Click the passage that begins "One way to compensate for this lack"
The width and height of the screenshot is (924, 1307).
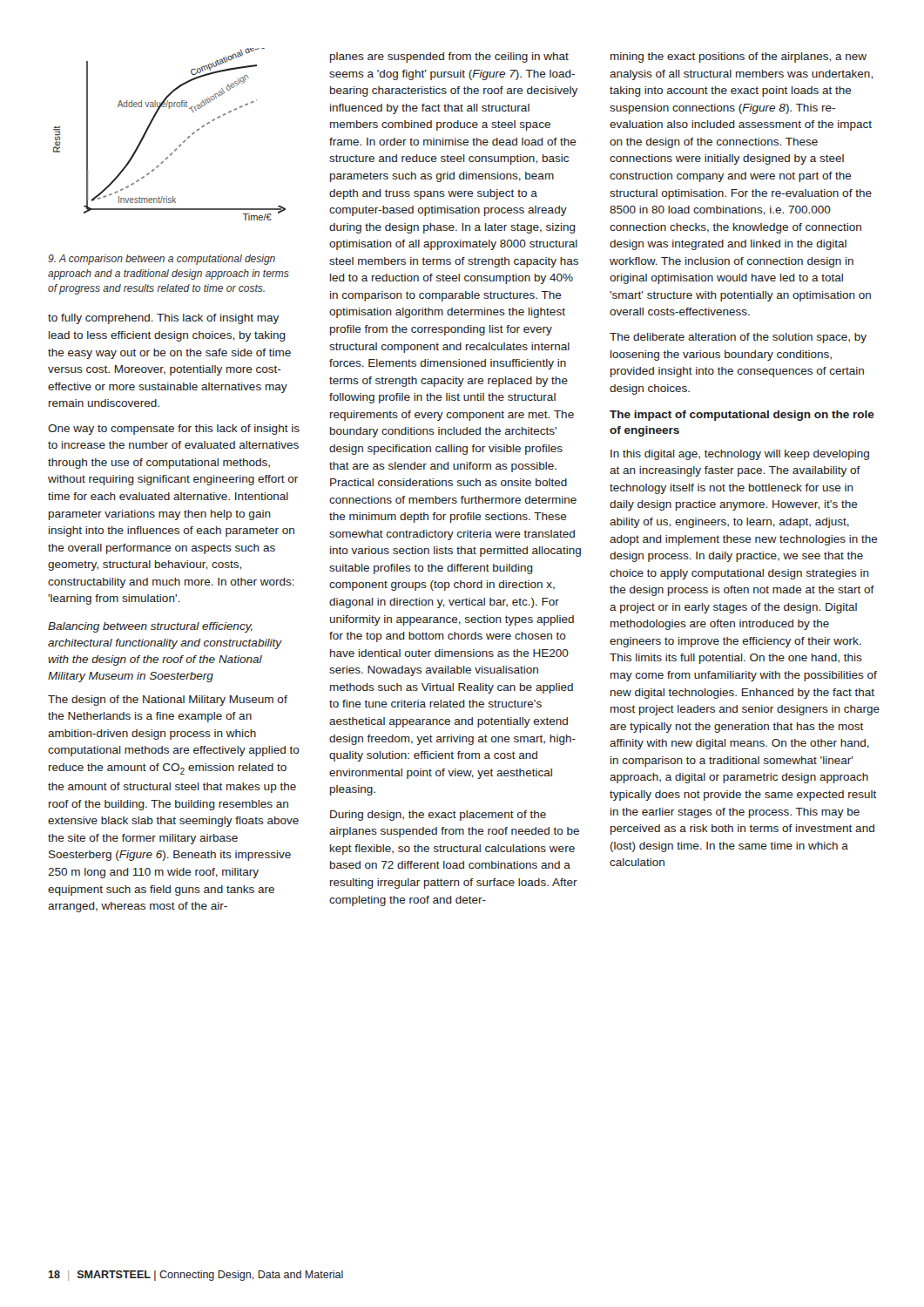pos(174,513)
